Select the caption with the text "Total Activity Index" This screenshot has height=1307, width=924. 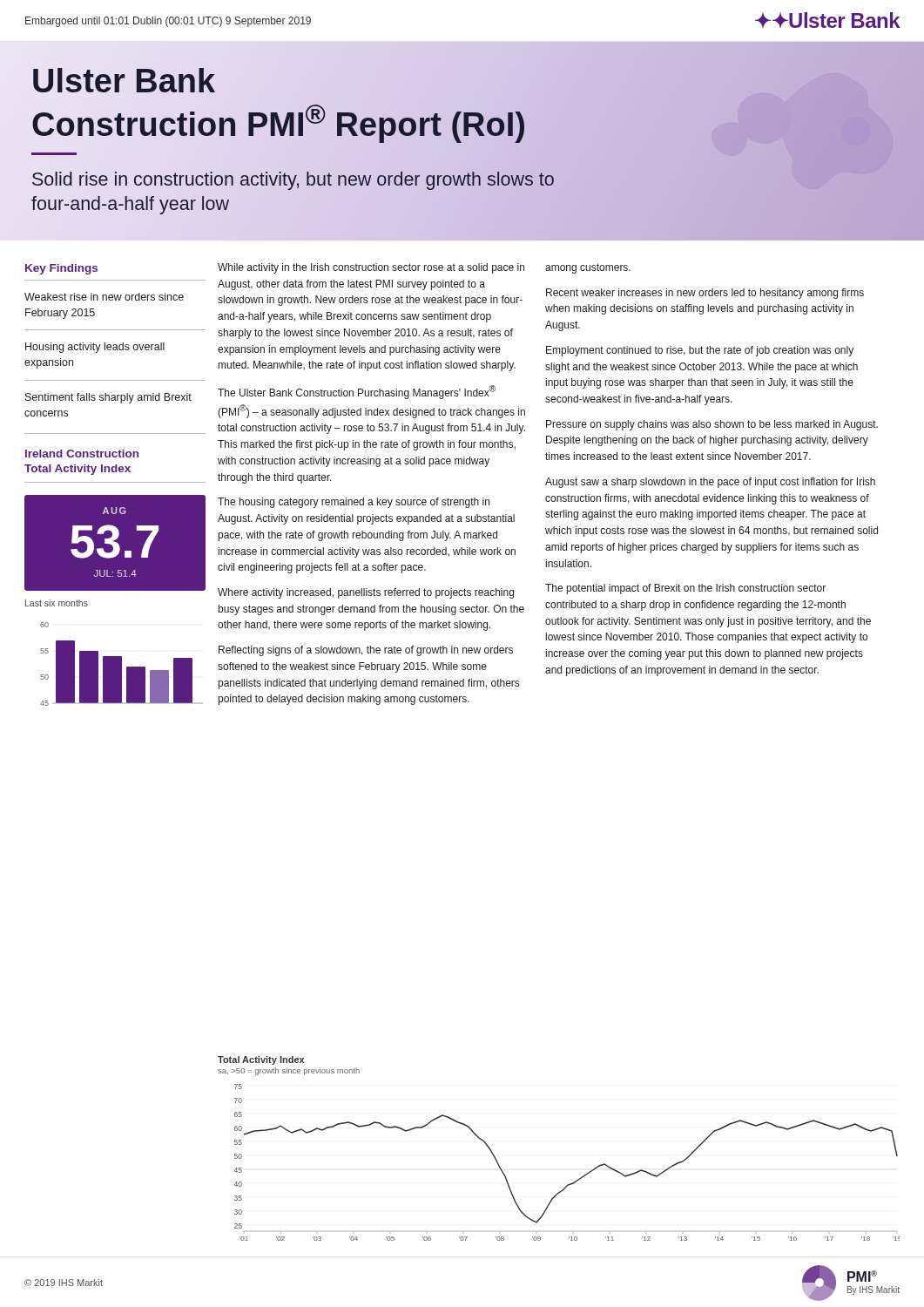point(261,1060)
